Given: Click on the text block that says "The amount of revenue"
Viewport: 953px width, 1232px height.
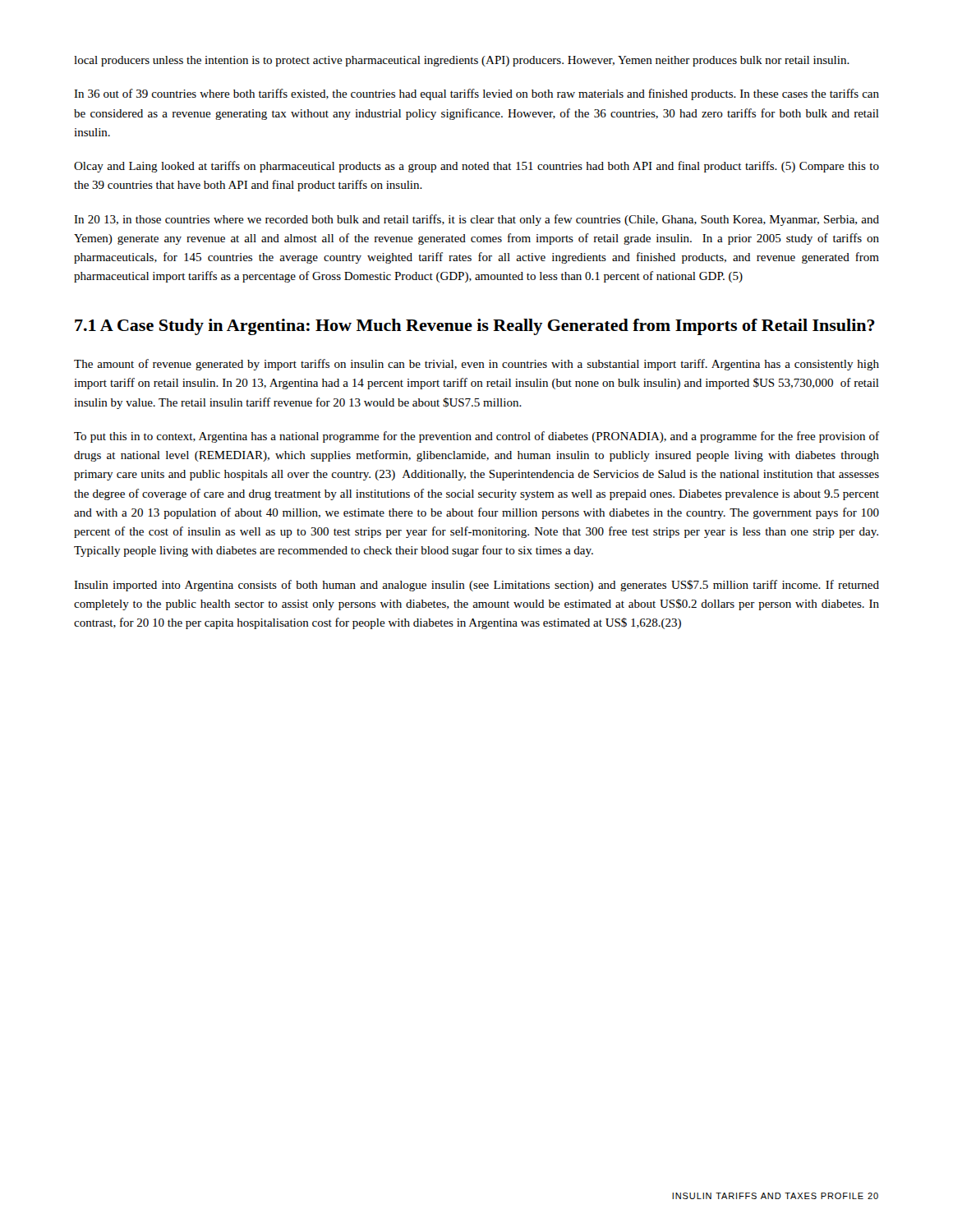Looking at the screenshot, I should [476, 383].
